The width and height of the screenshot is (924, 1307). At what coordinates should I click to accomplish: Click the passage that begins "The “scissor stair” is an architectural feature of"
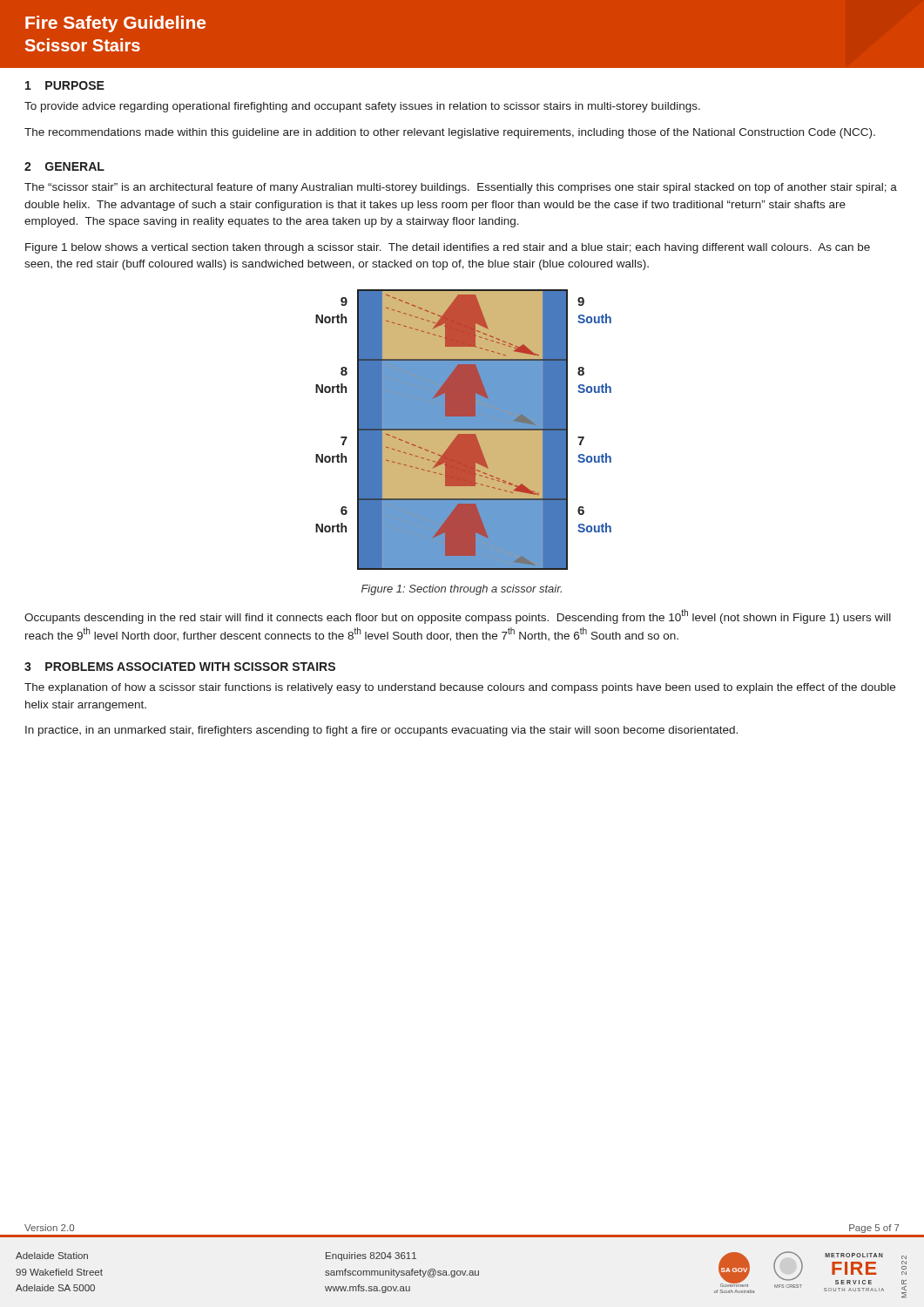coord(461,204)
